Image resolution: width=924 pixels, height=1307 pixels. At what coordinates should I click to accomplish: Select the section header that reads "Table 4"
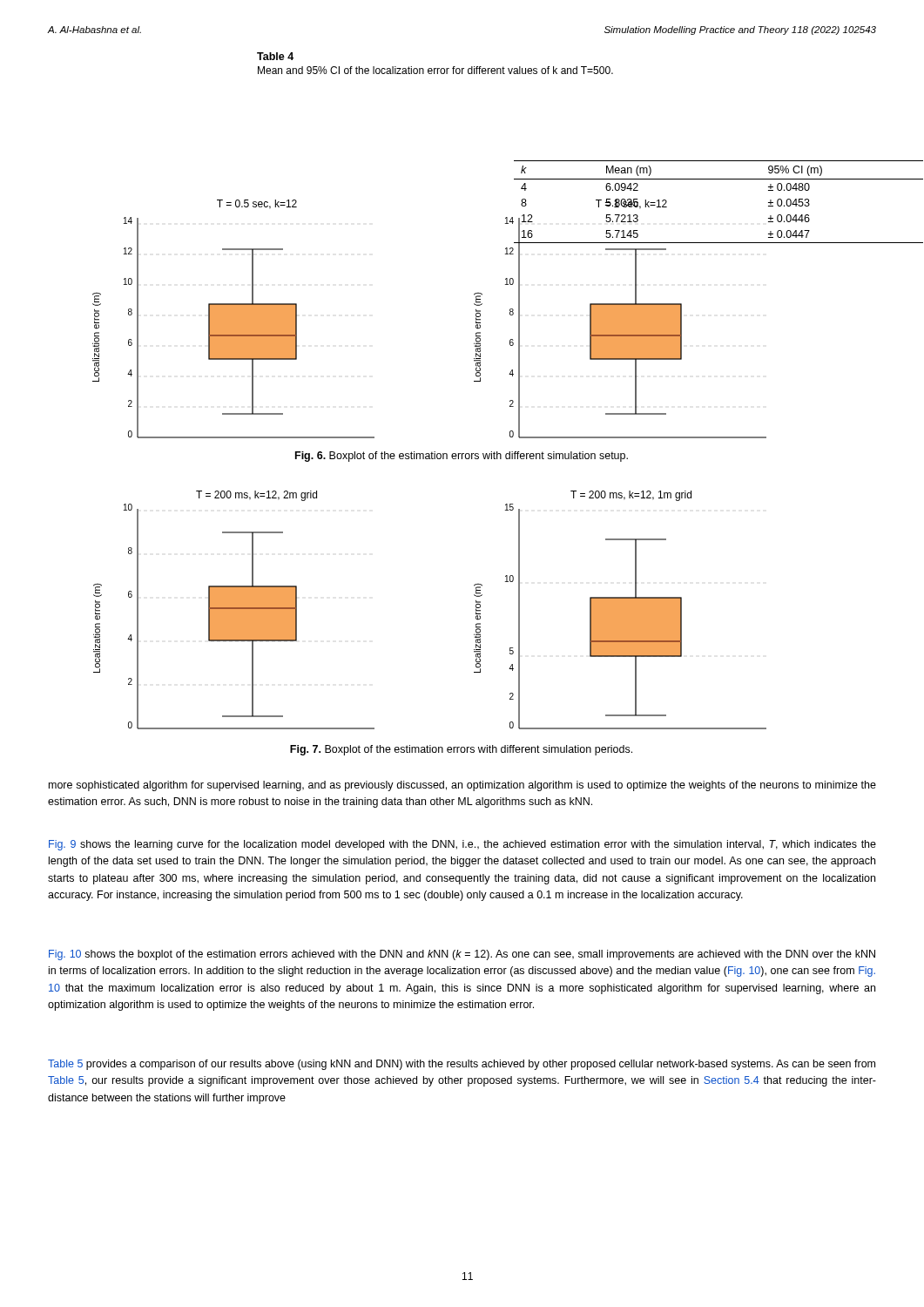(x=275, y=57)
